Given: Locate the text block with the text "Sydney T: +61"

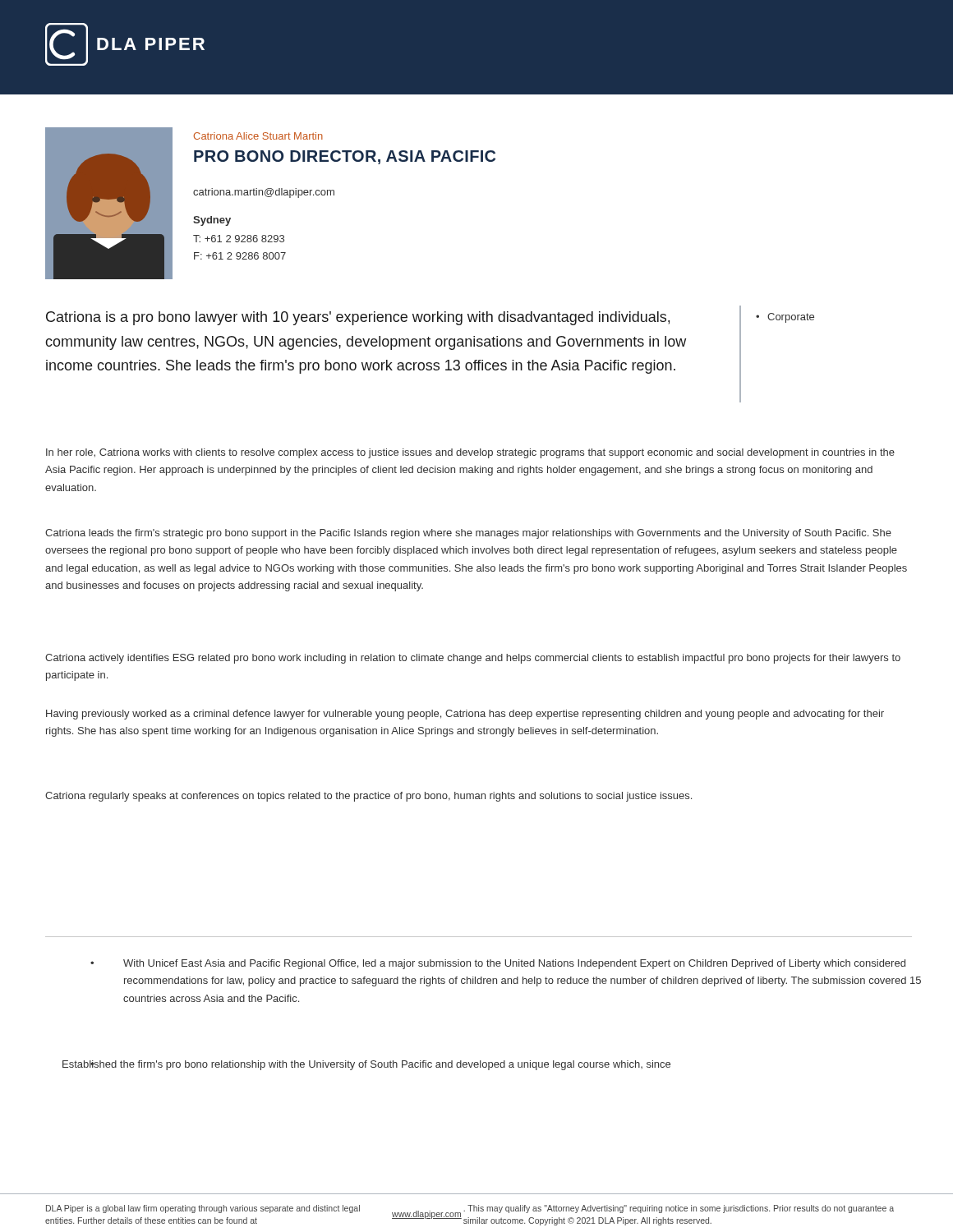Looking at the screenshot, I should 240,238.
